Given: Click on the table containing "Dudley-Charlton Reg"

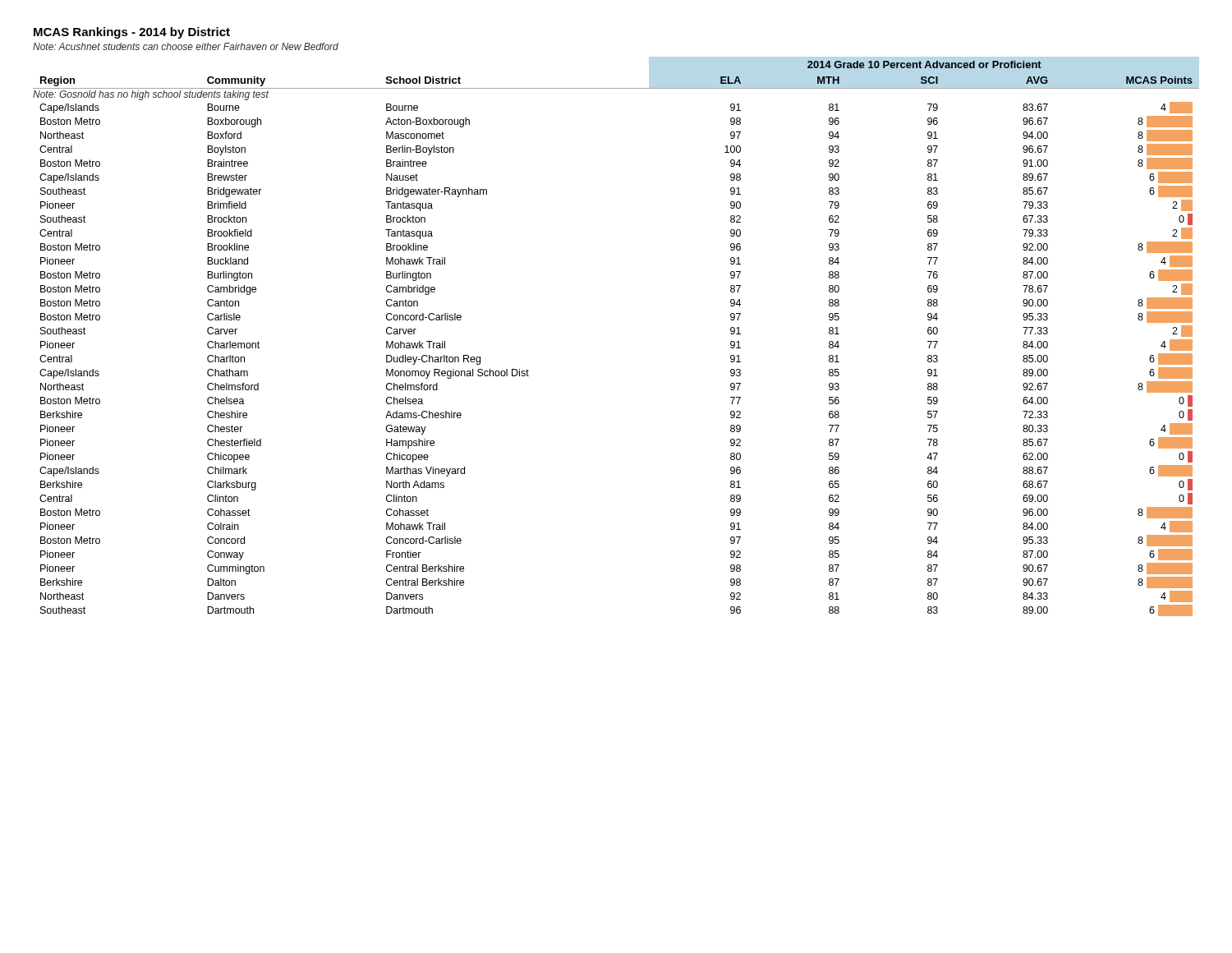Looking at the screenshot, I should pos(616,337).
